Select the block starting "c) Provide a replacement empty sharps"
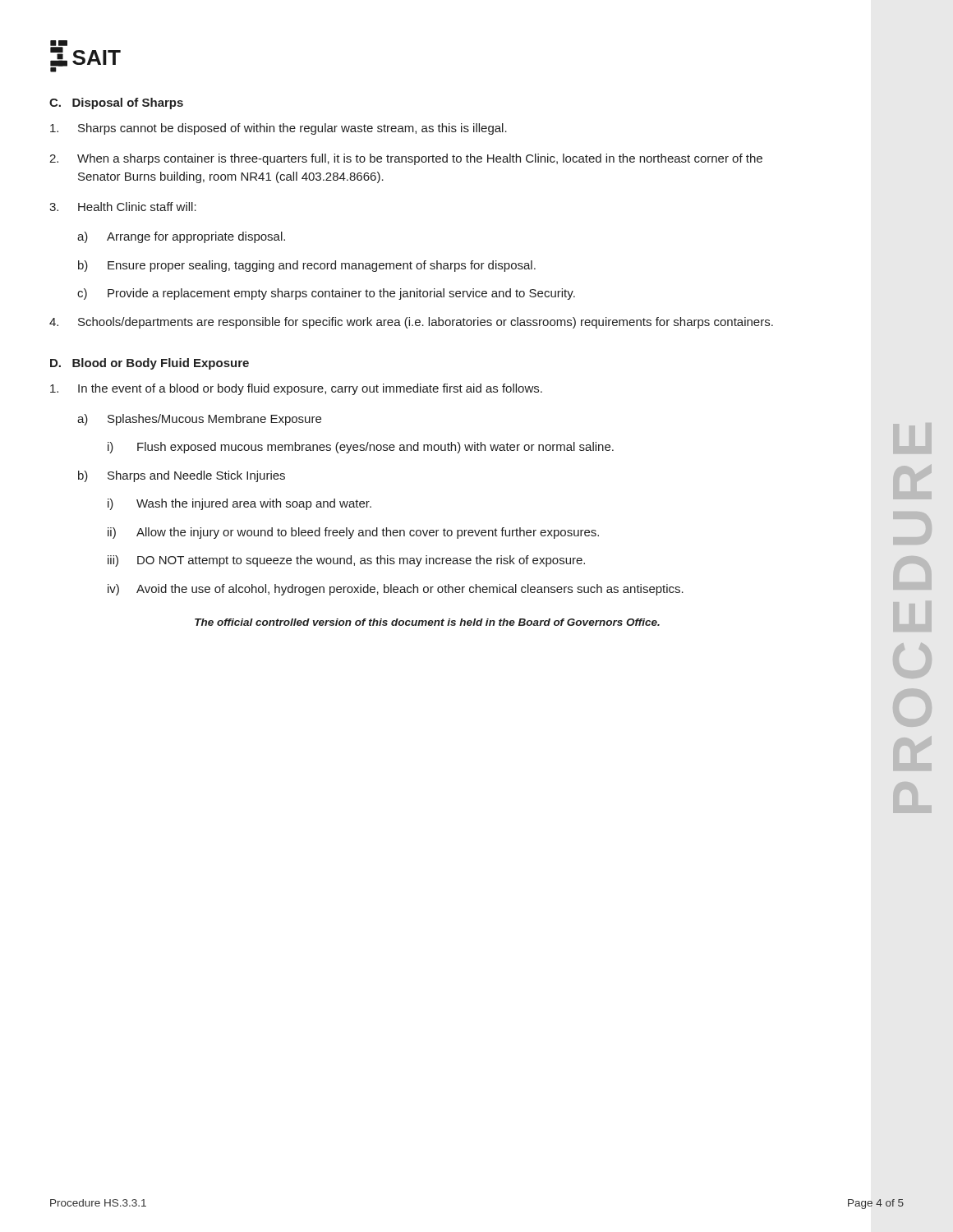This screenshot has width=953, height=1232. pyautogui.click(x=441, y=293)
